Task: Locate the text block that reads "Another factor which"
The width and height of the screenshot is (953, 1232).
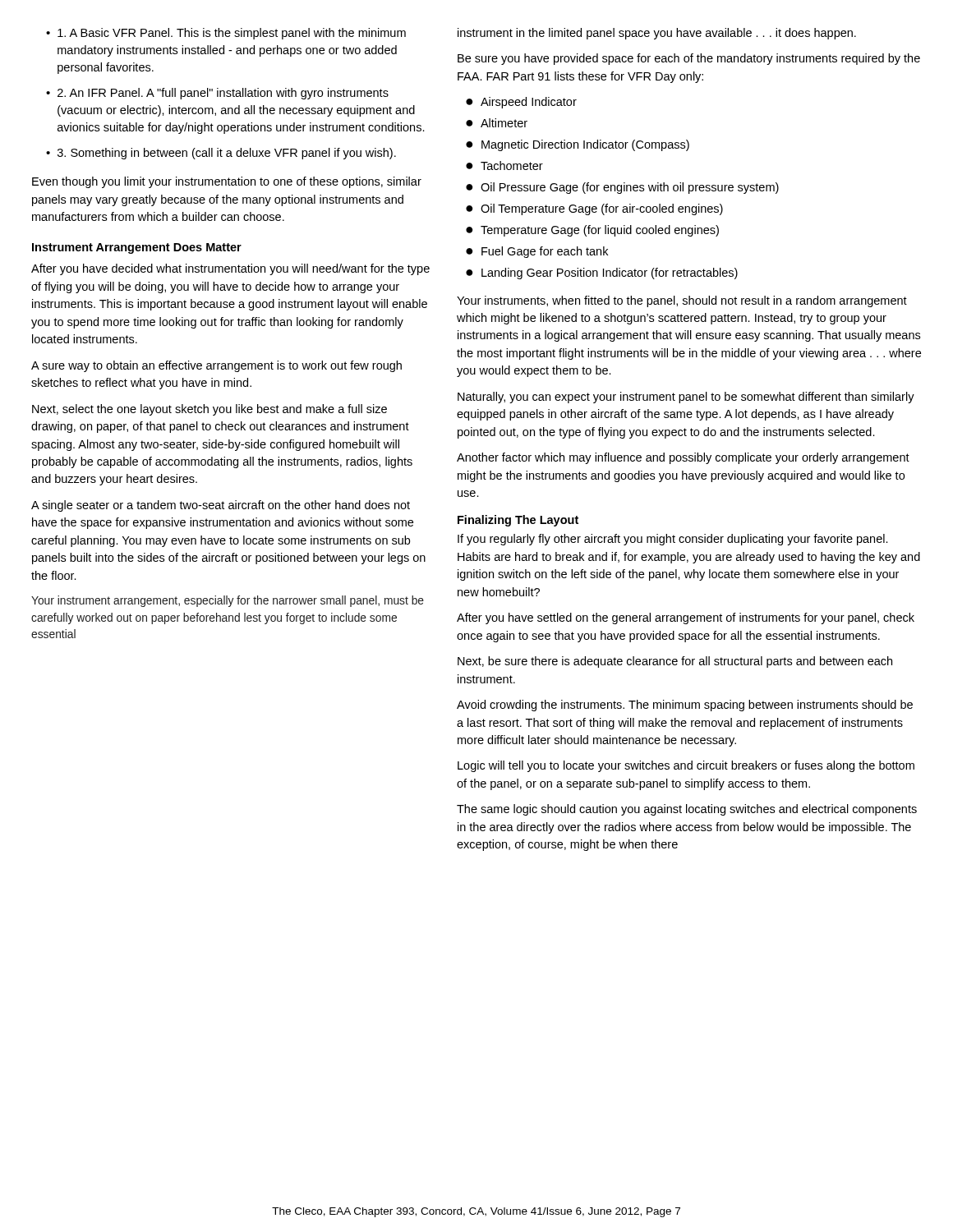Action: coord(689,476)
